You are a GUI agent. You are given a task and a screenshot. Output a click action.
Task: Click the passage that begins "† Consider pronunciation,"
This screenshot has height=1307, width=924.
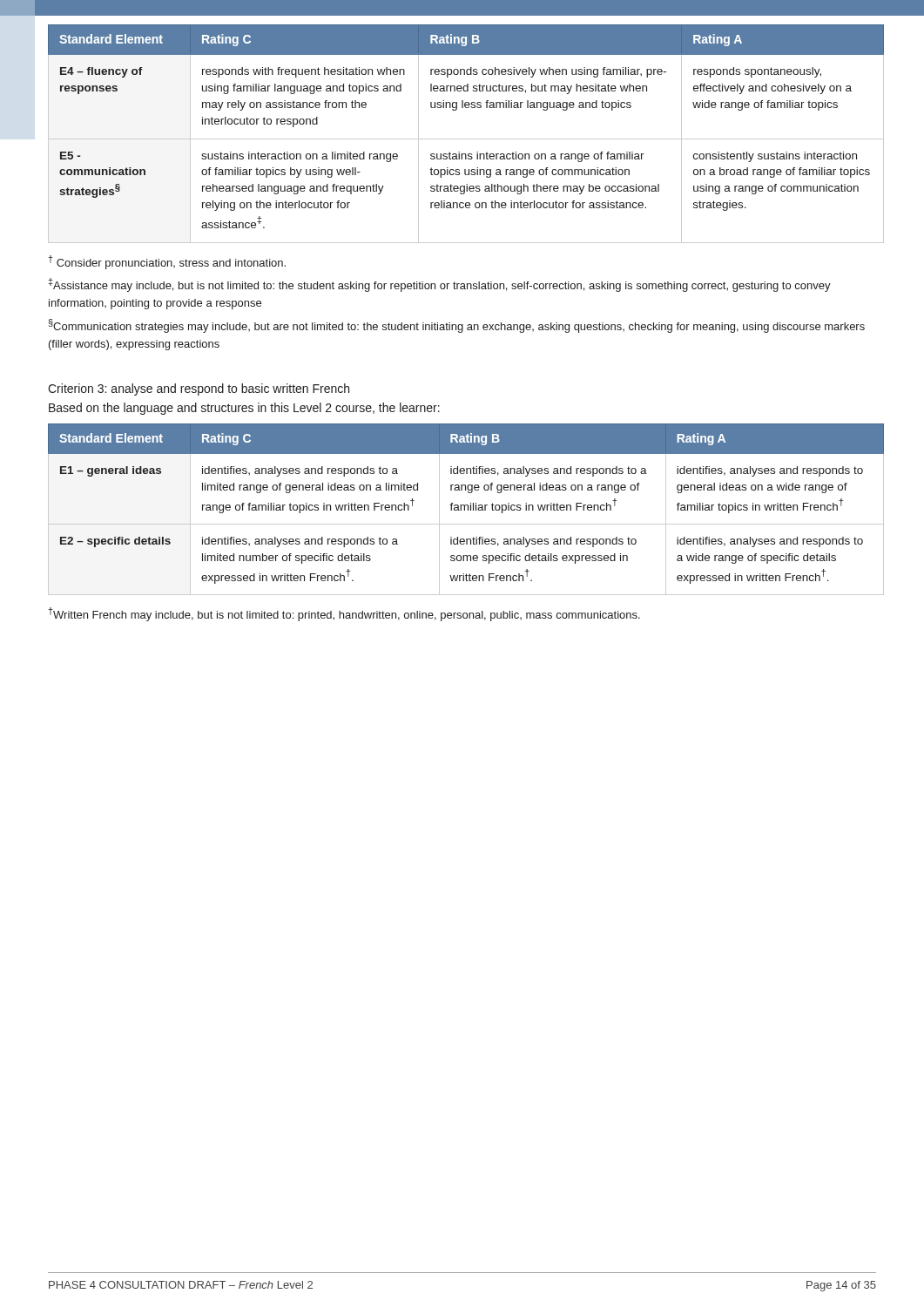[167, 262]
